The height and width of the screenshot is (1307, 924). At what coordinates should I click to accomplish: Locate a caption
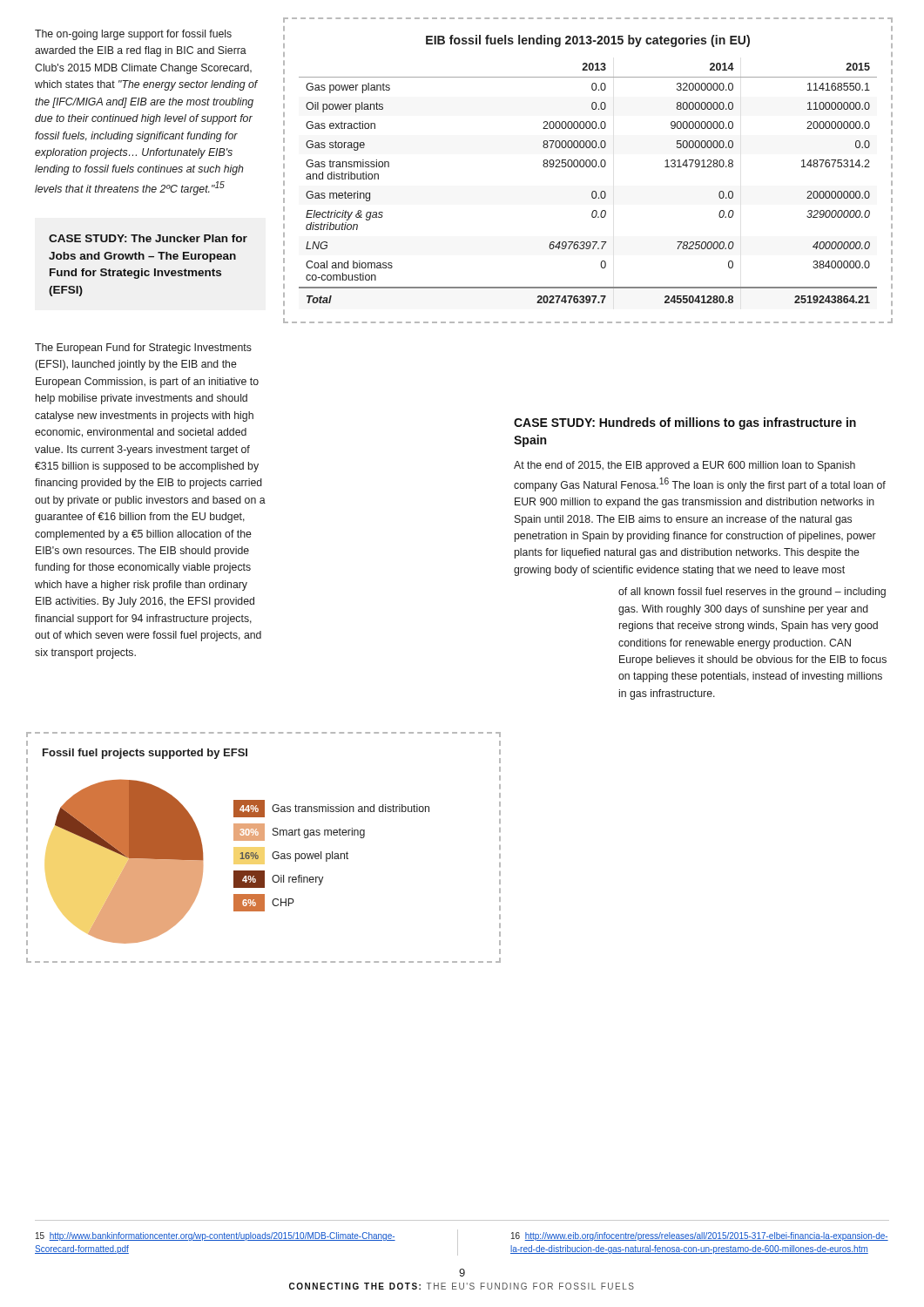coord(145,752)
